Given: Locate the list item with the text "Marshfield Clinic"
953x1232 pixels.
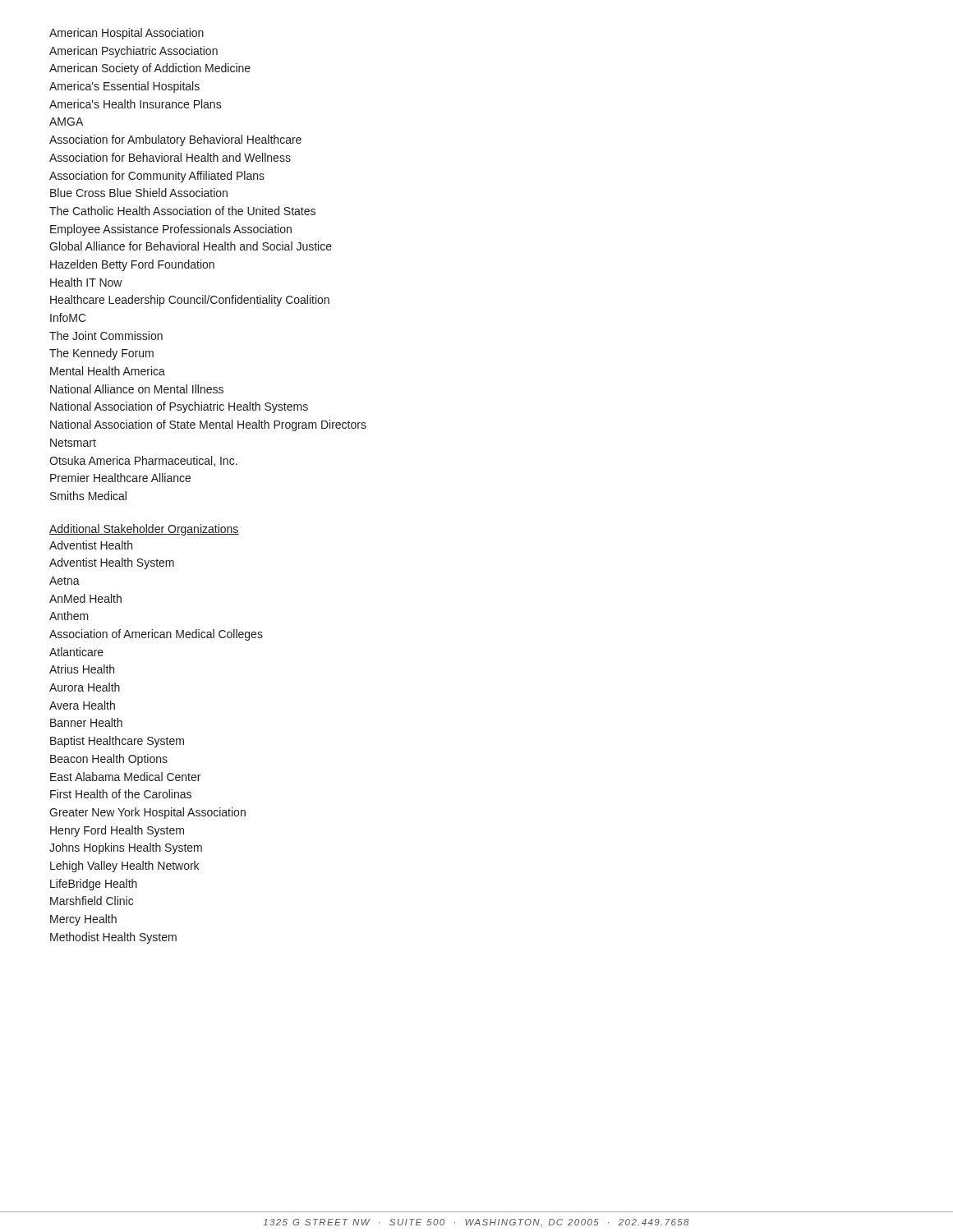Looking at the screenshot, I should click(x=91, y=901).
